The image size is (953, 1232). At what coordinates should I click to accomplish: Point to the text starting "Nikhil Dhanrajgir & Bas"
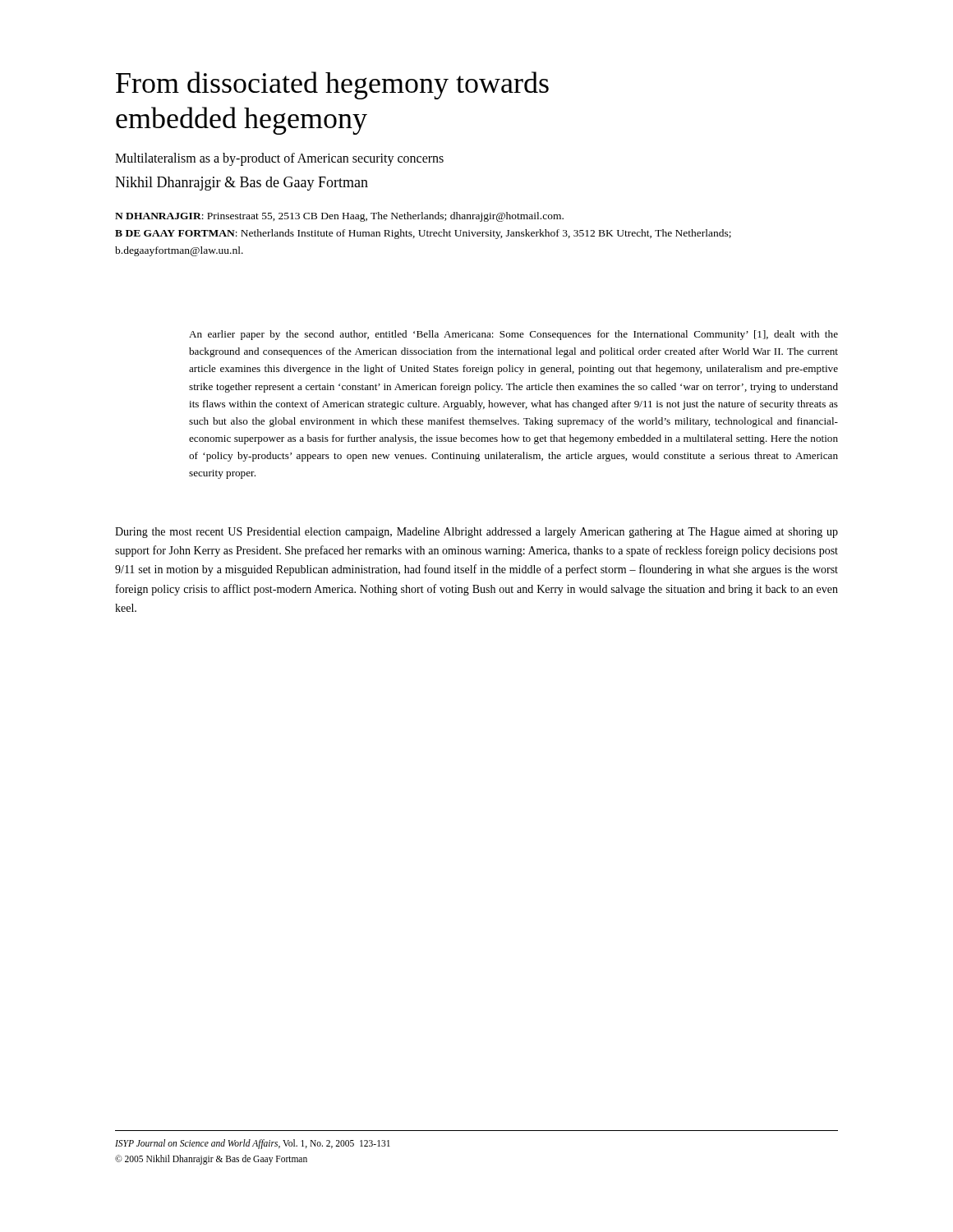(x=242, y=183)
